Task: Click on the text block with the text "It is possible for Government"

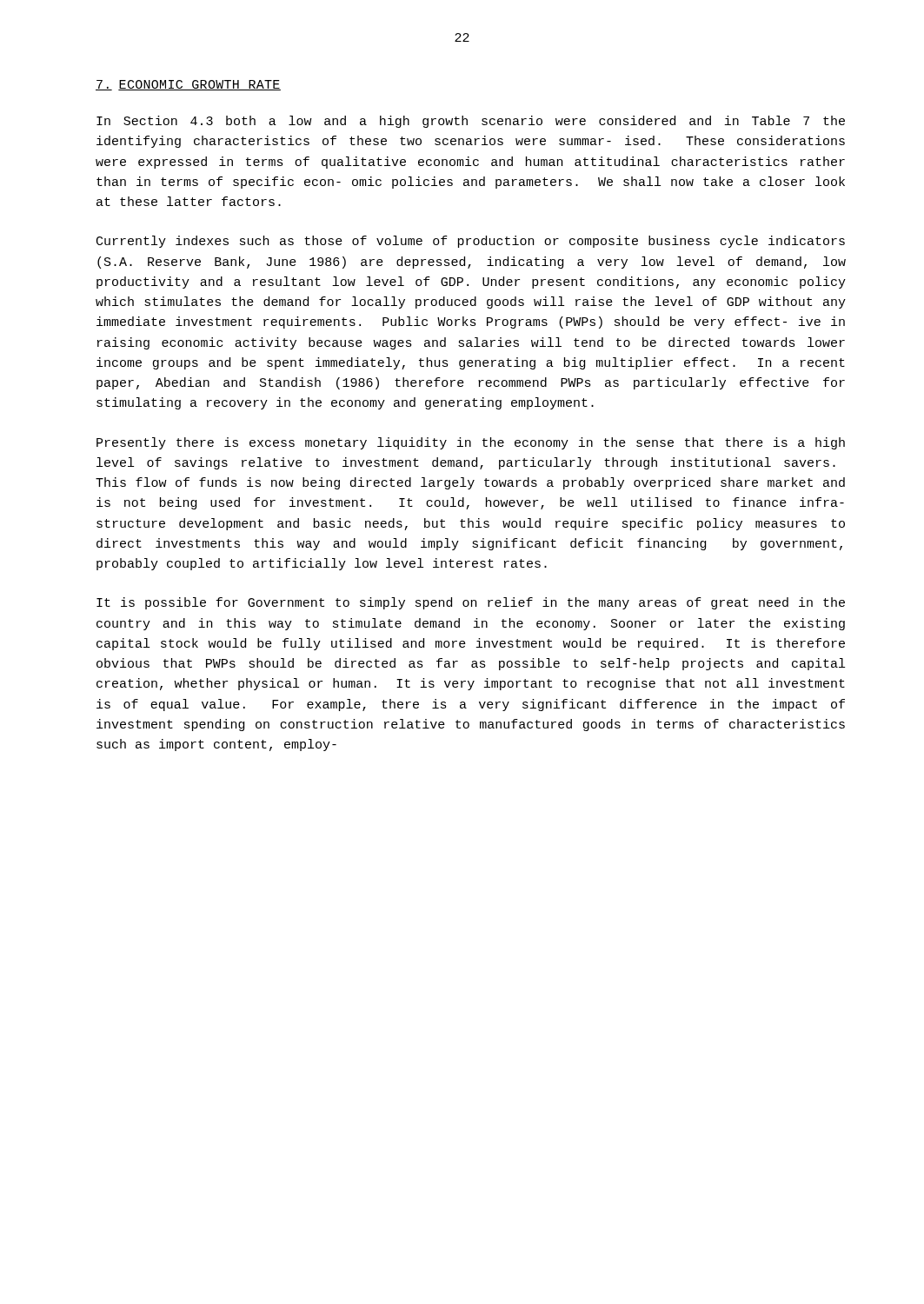Action: pyautogui.click(x=471, y=675)
